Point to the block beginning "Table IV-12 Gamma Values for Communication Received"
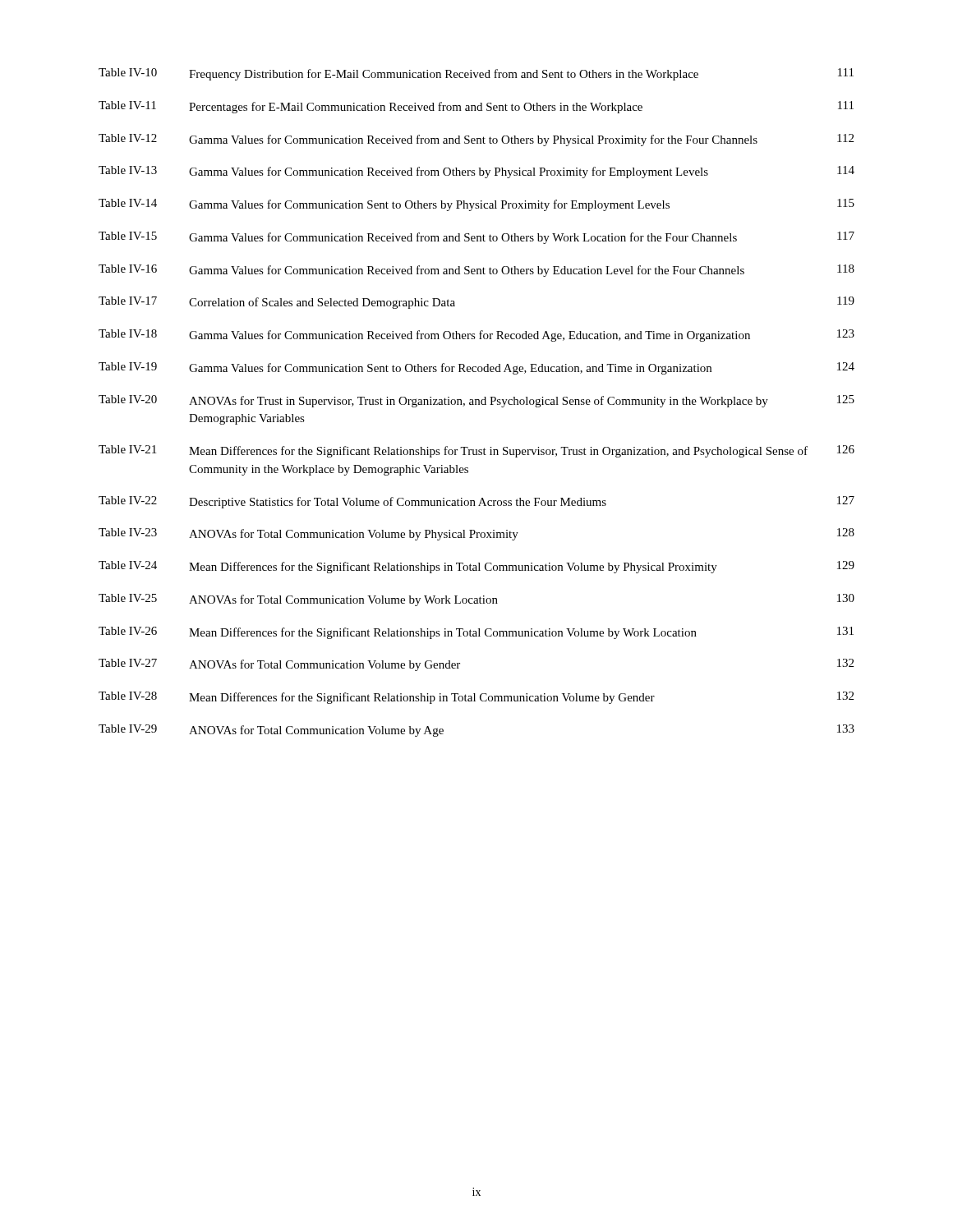Viewport: 953px width, 1232px height. [x=476, y=140]
